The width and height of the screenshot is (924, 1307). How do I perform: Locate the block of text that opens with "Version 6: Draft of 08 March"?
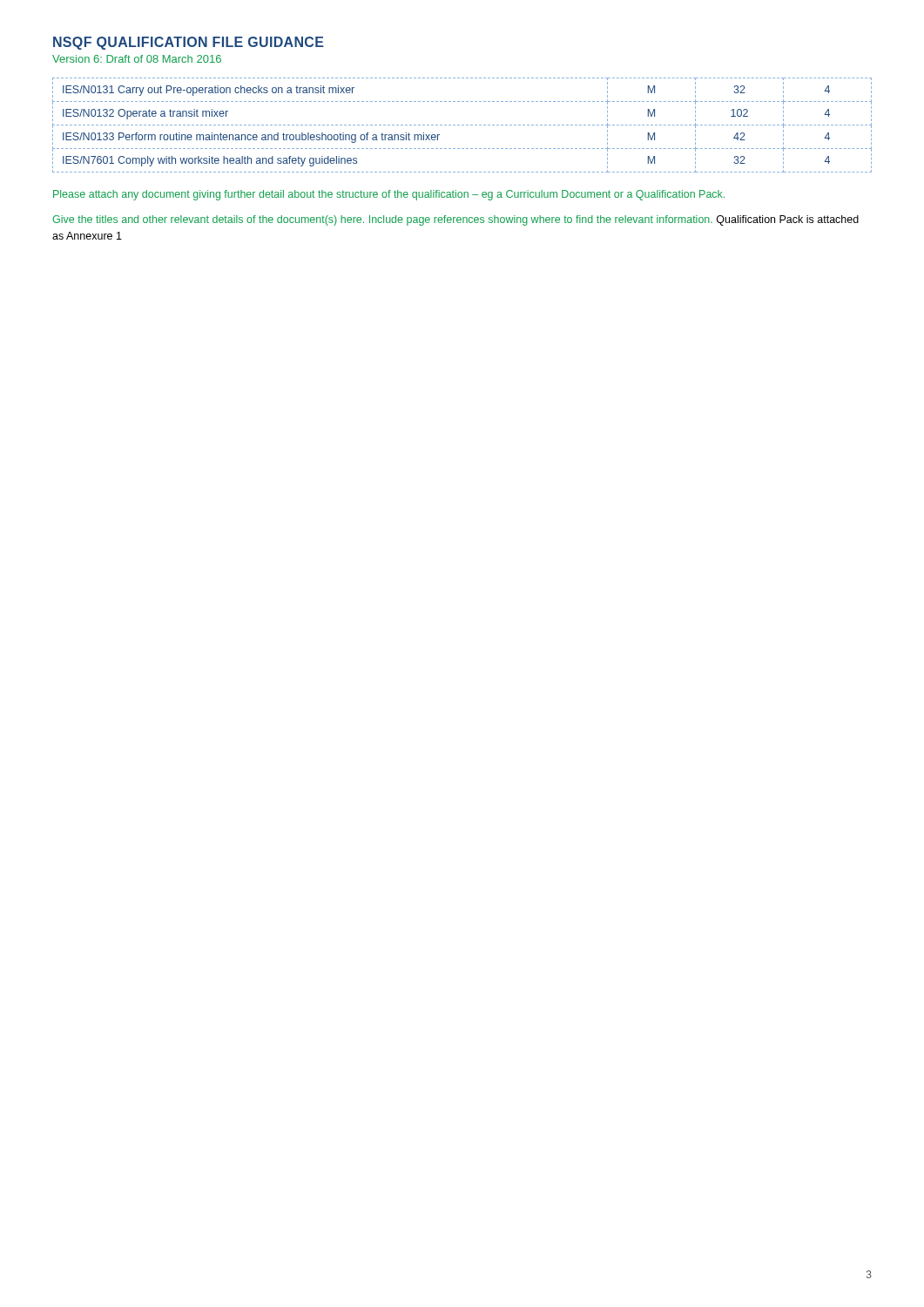coord(137,59)
